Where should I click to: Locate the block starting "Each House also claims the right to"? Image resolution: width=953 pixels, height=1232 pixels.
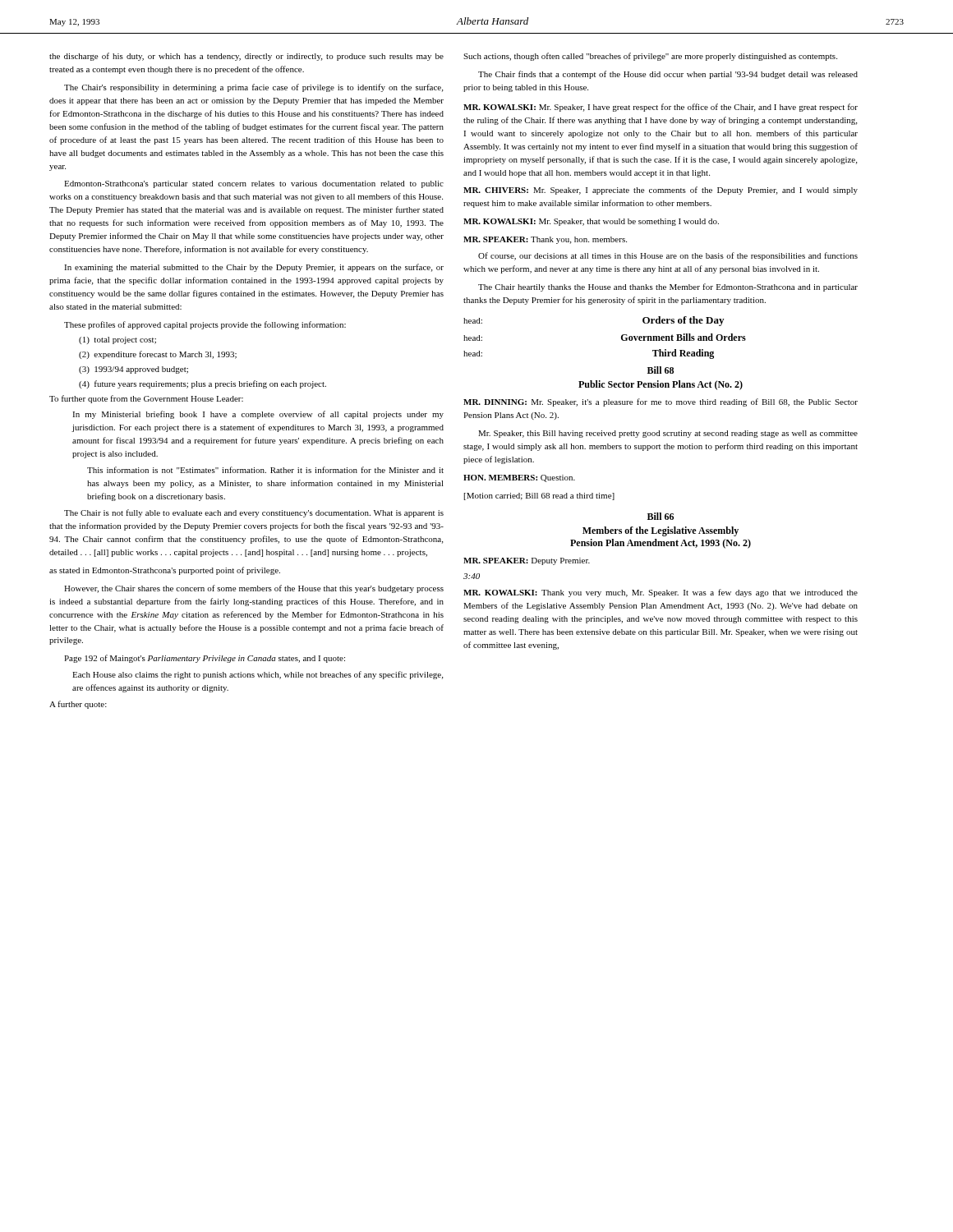(x=258, y=682)
